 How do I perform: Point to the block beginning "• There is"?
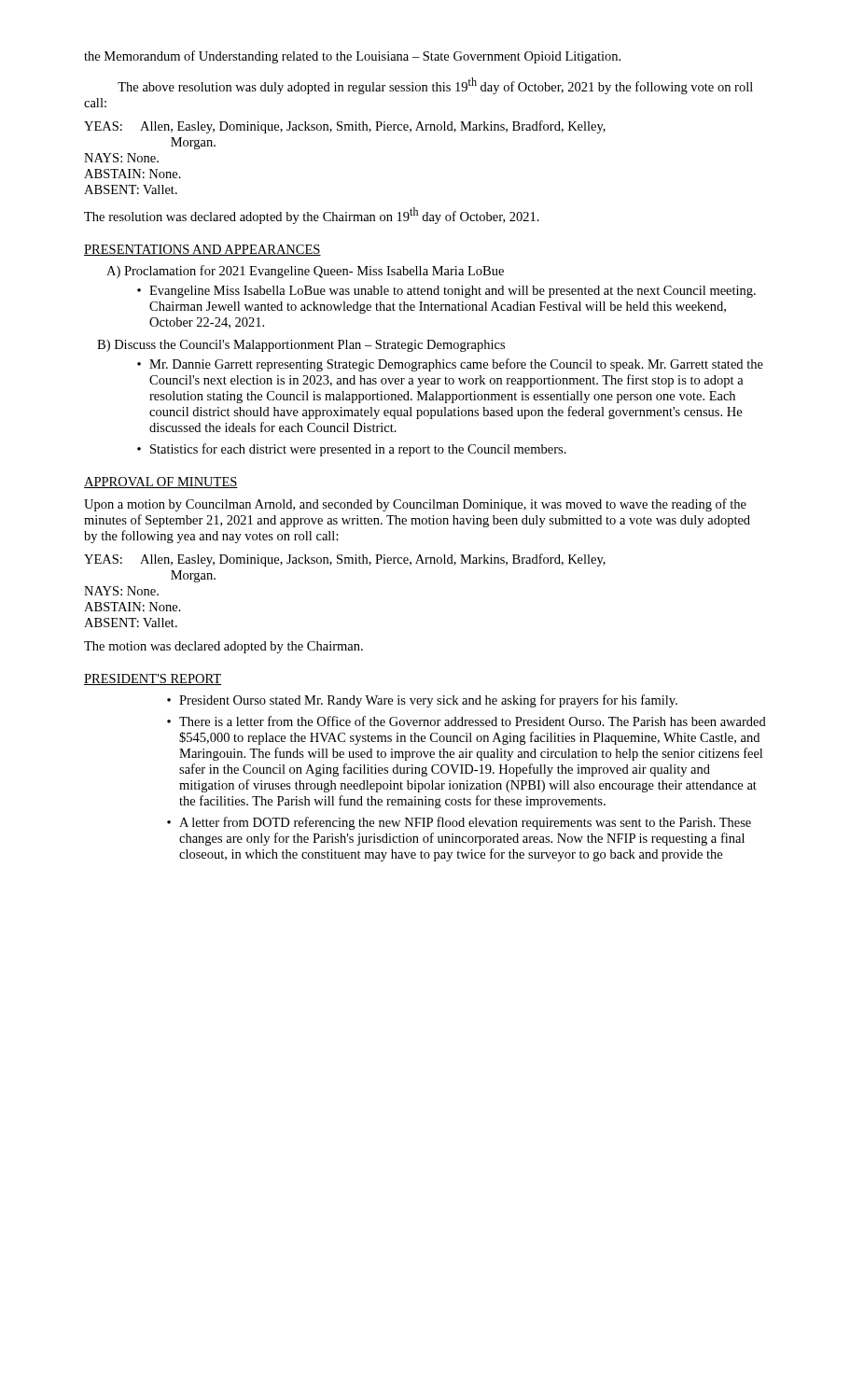pos(462,761)
